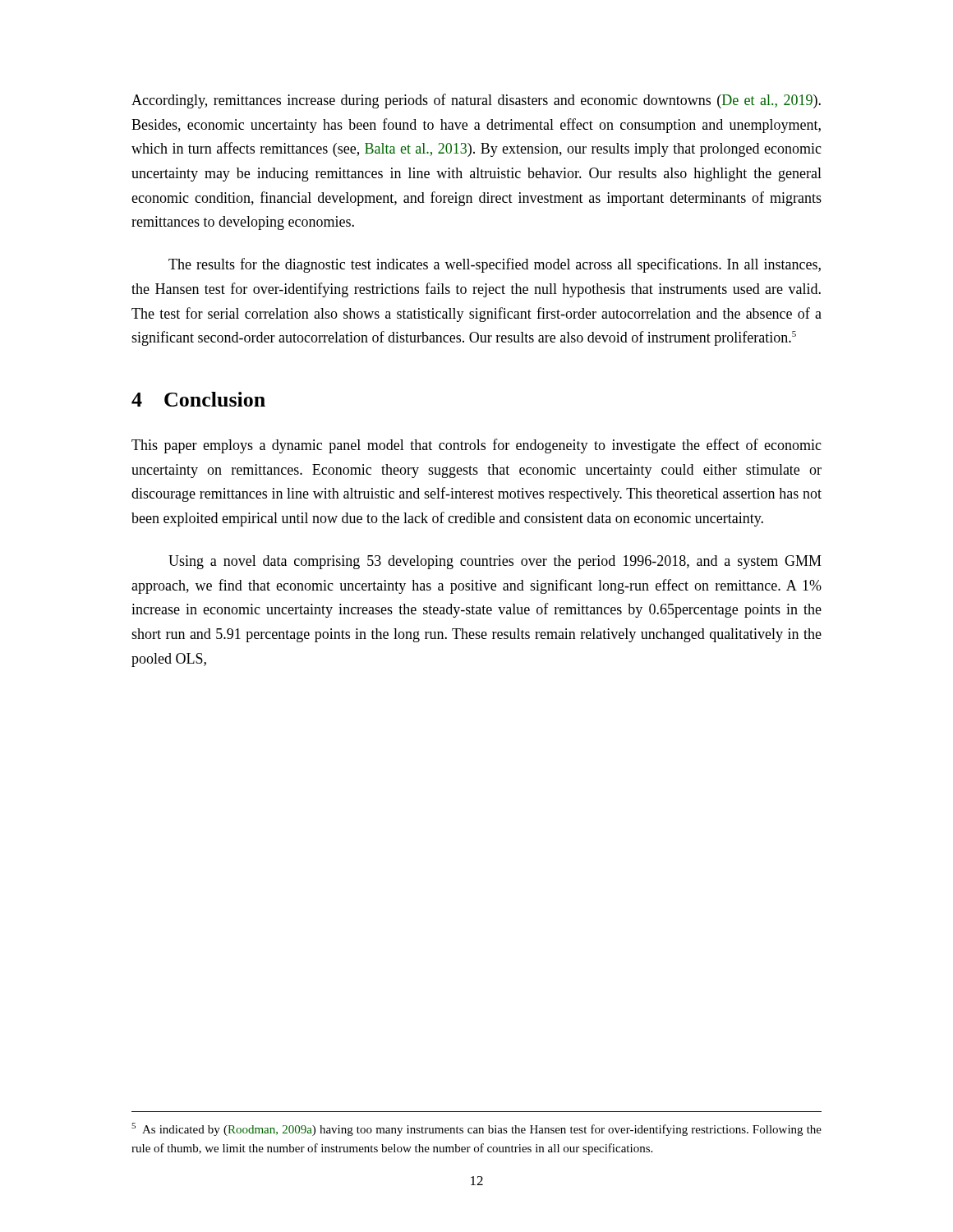
Task: Find the text block with the text "Accordingly, remittances increase during periods of natural"
Action: click(x=476, y=162)
